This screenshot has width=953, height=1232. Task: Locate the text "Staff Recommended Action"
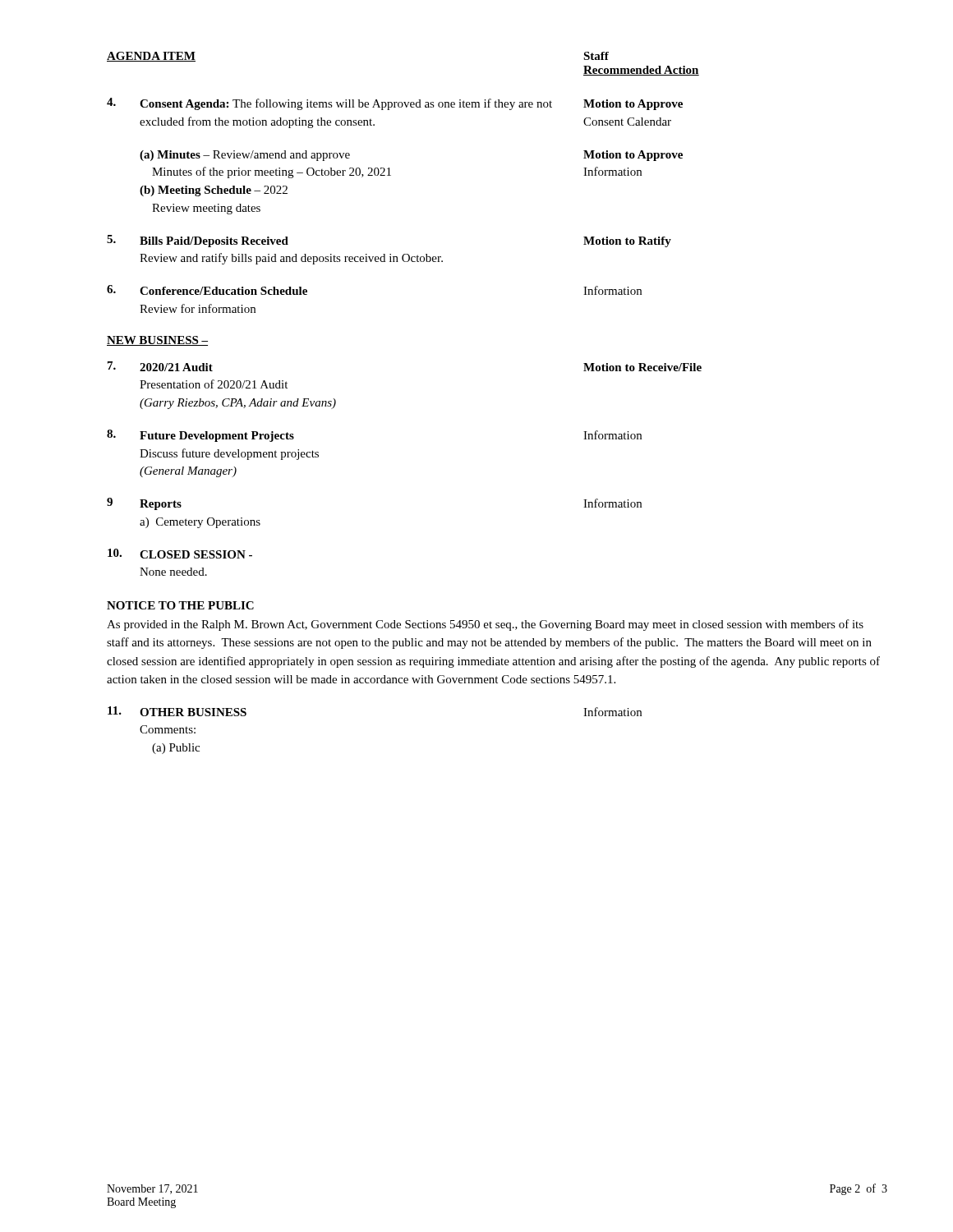coord(690,63)
